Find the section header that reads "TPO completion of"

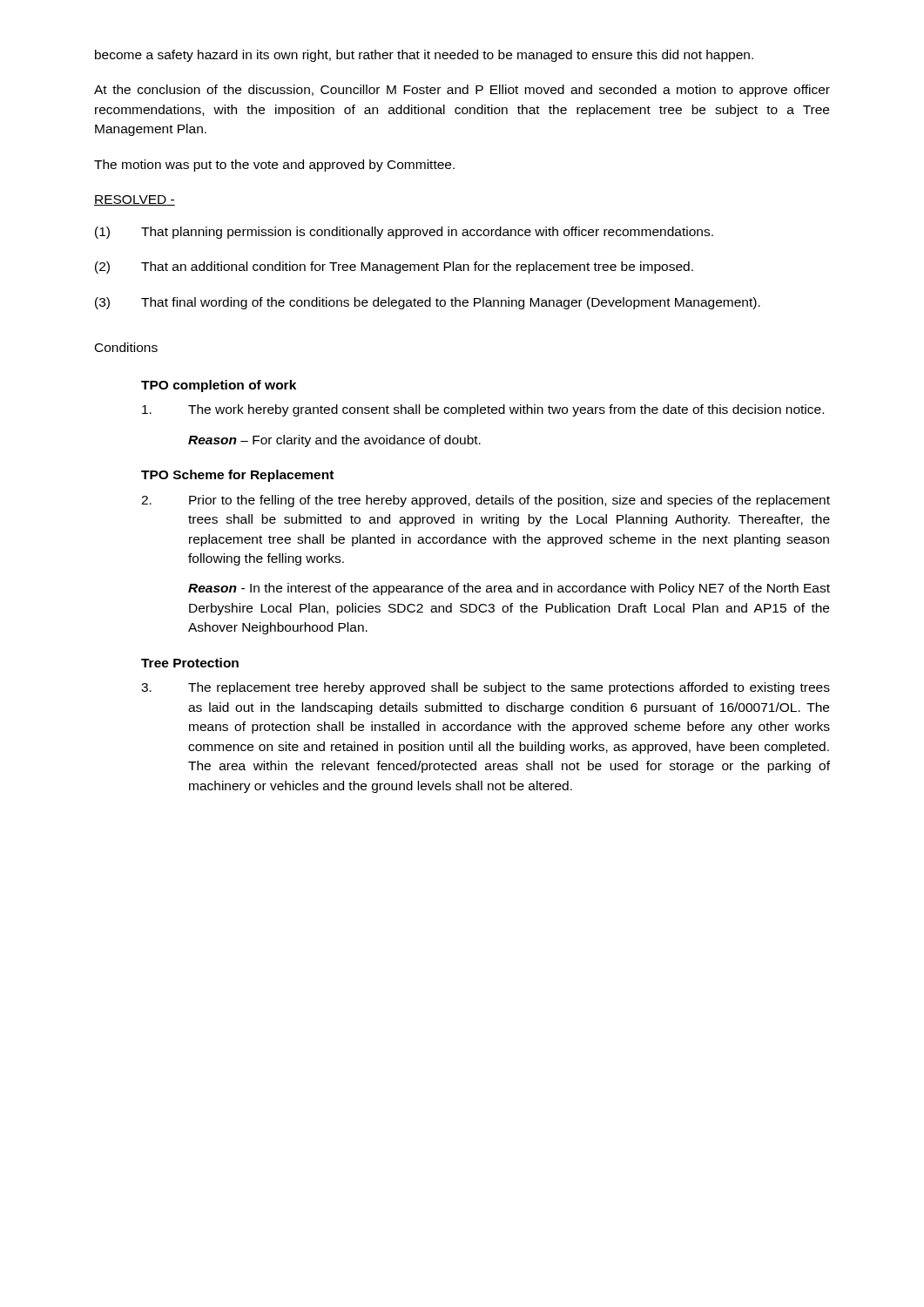(219, 384)
